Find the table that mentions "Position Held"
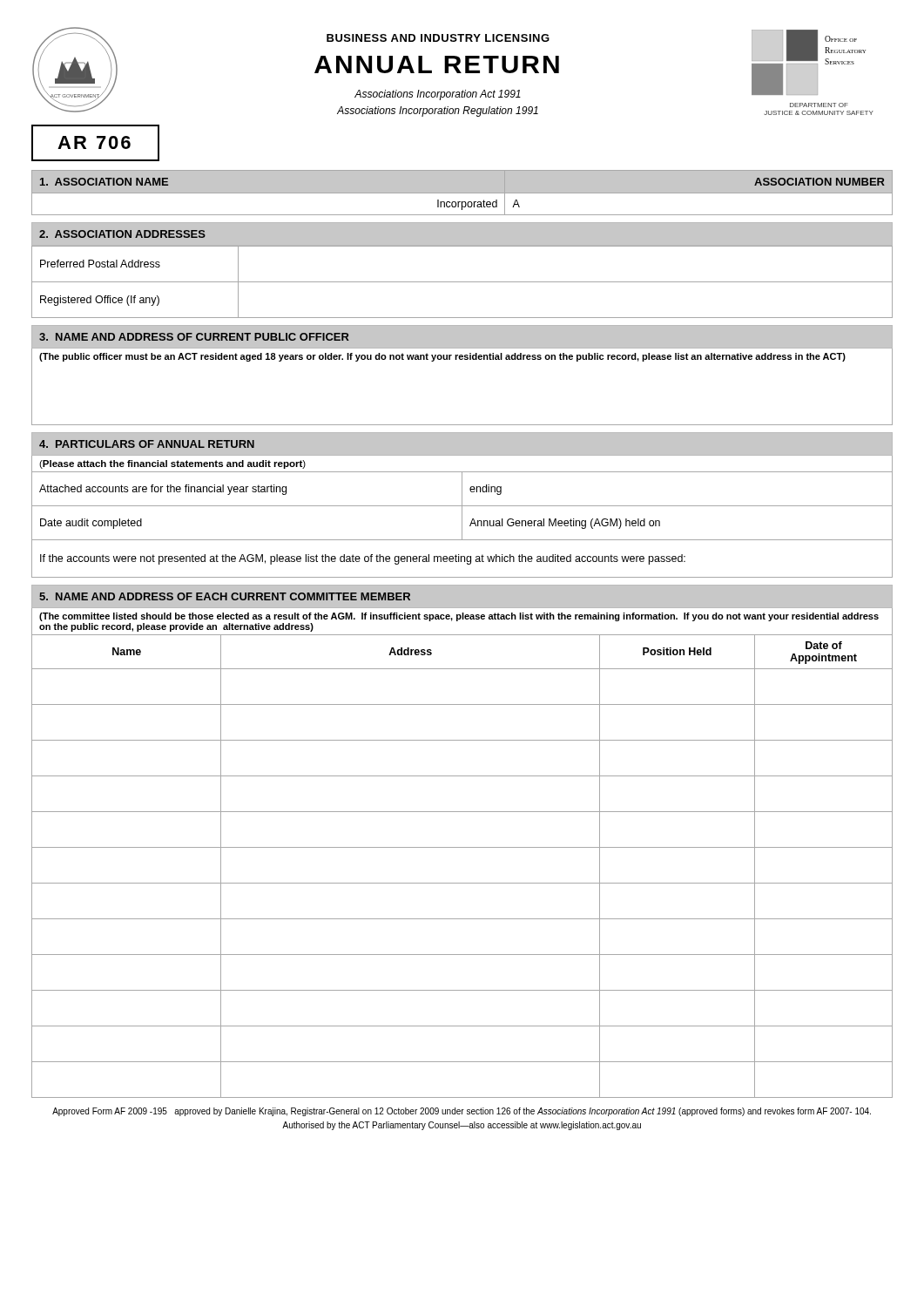This screenshot has width=924, height=1307. point(462,866)
